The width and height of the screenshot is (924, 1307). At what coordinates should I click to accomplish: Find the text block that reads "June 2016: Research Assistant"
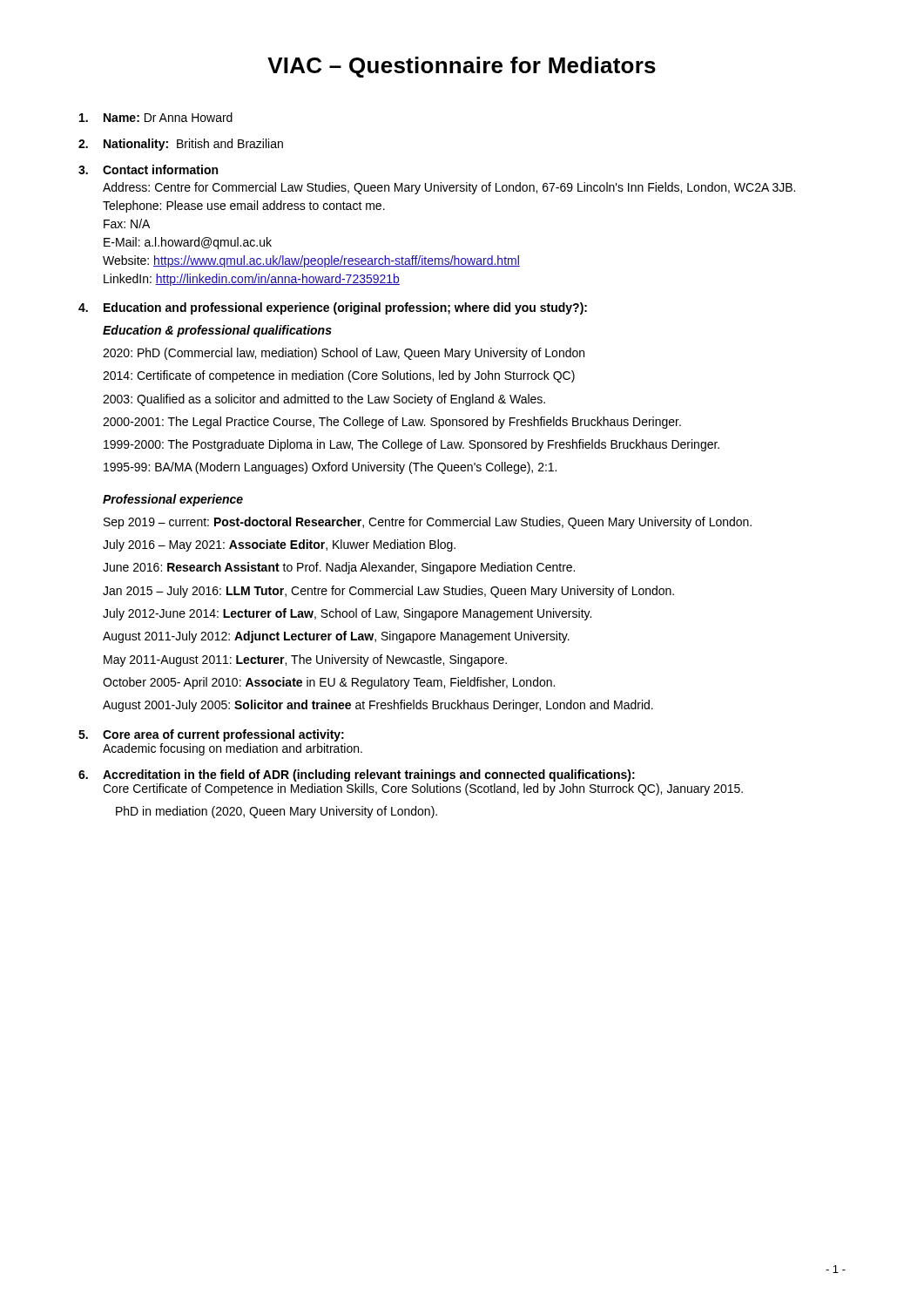pyautogui.click(x=339, y=568)
